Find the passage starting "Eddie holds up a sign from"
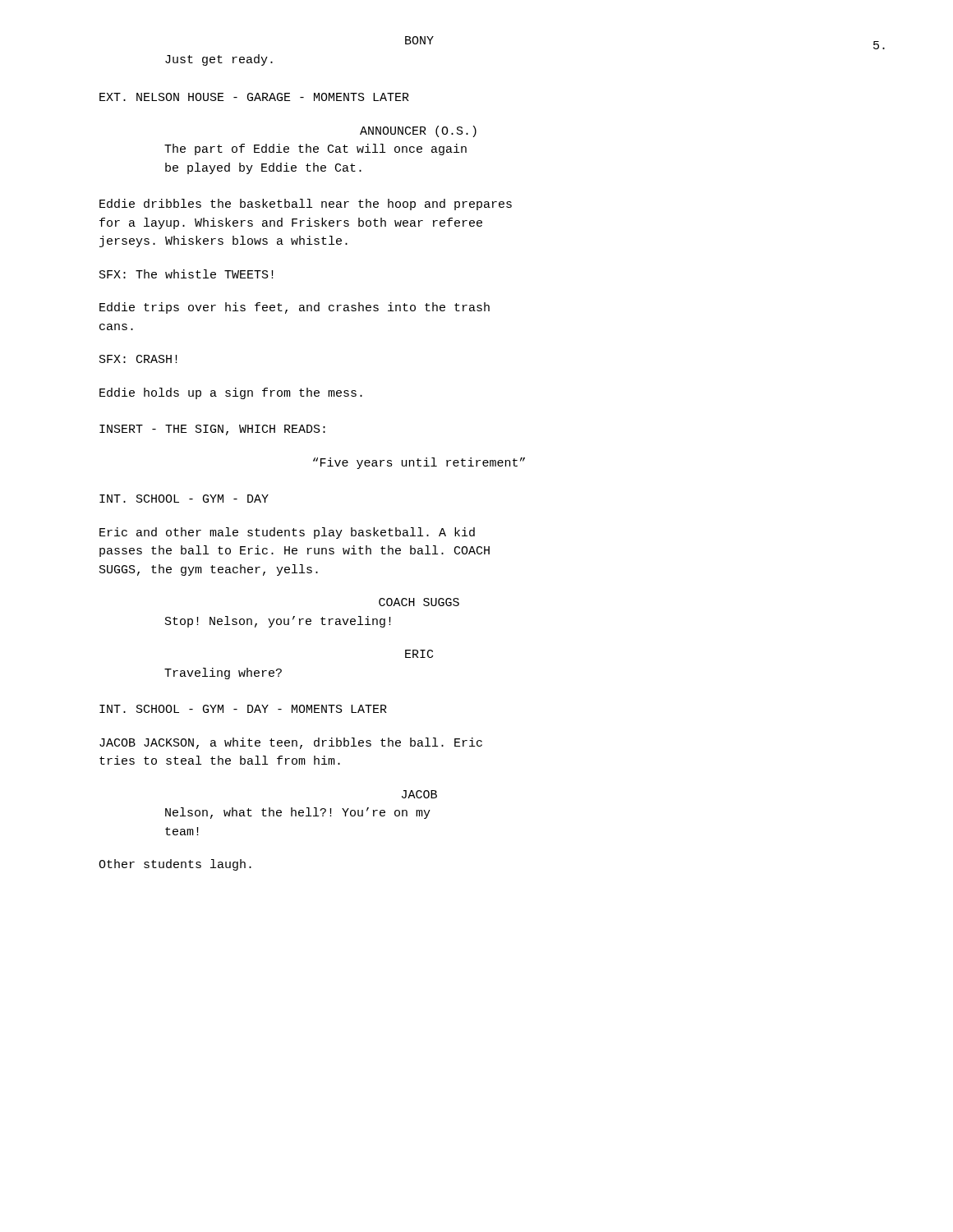This screenshot has width=953, height=1232. tap(231, 393)
